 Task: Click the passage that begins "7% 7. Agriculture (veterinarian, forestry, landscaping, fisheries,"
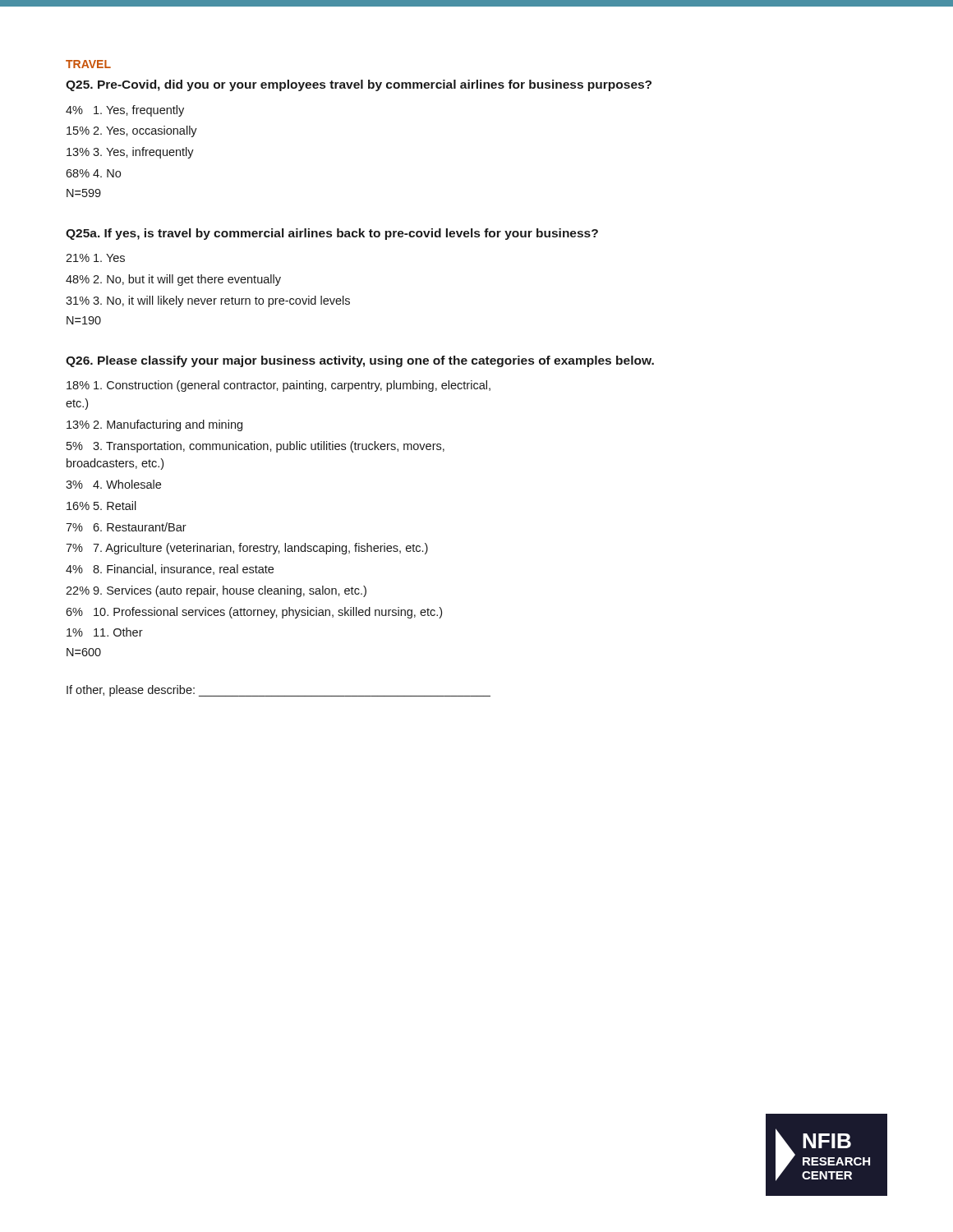pyautogui.click(x=247, y=548)
